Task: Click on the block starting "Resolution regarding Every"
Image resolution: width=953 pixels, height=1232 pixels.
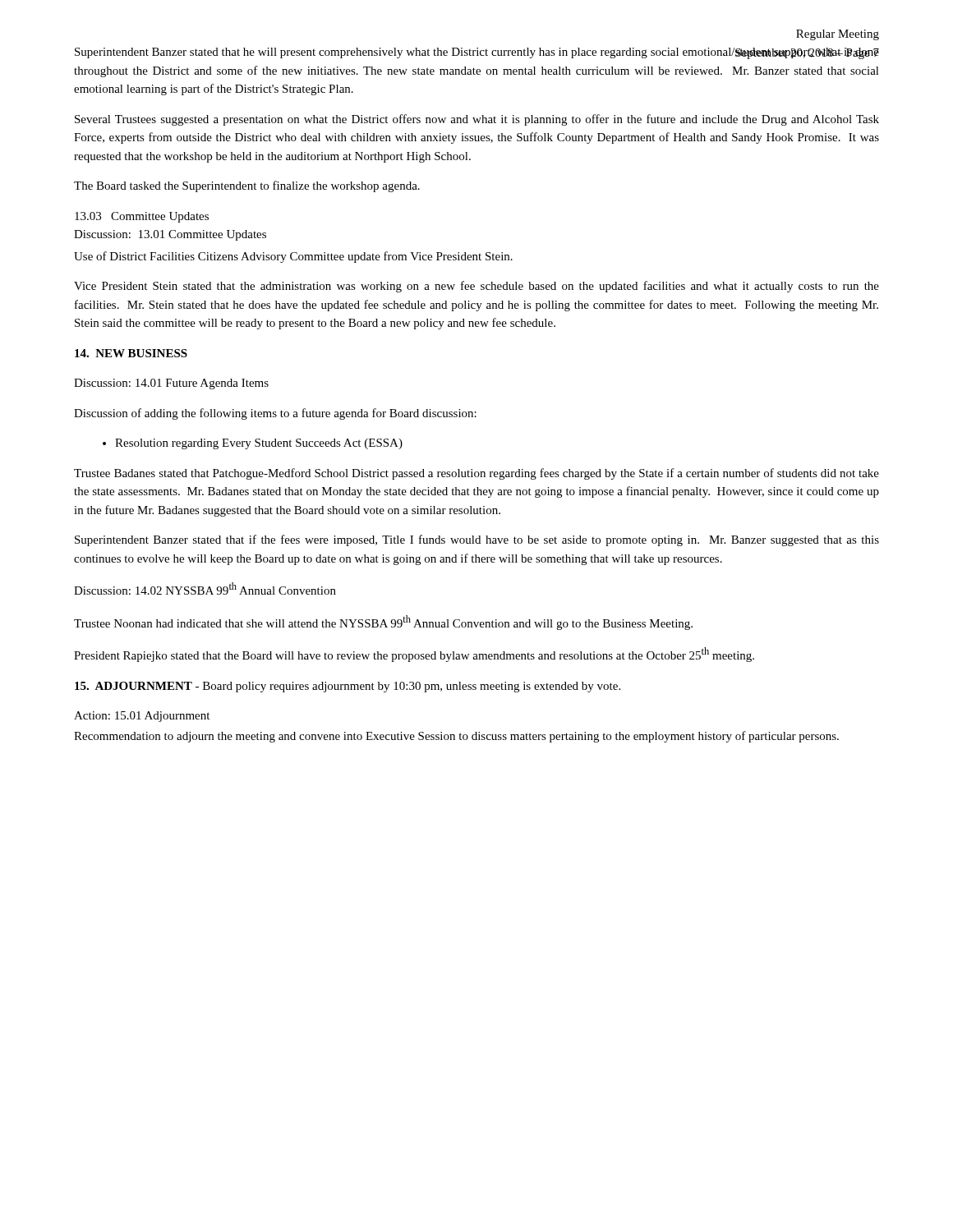Action: tap(253, 444)
